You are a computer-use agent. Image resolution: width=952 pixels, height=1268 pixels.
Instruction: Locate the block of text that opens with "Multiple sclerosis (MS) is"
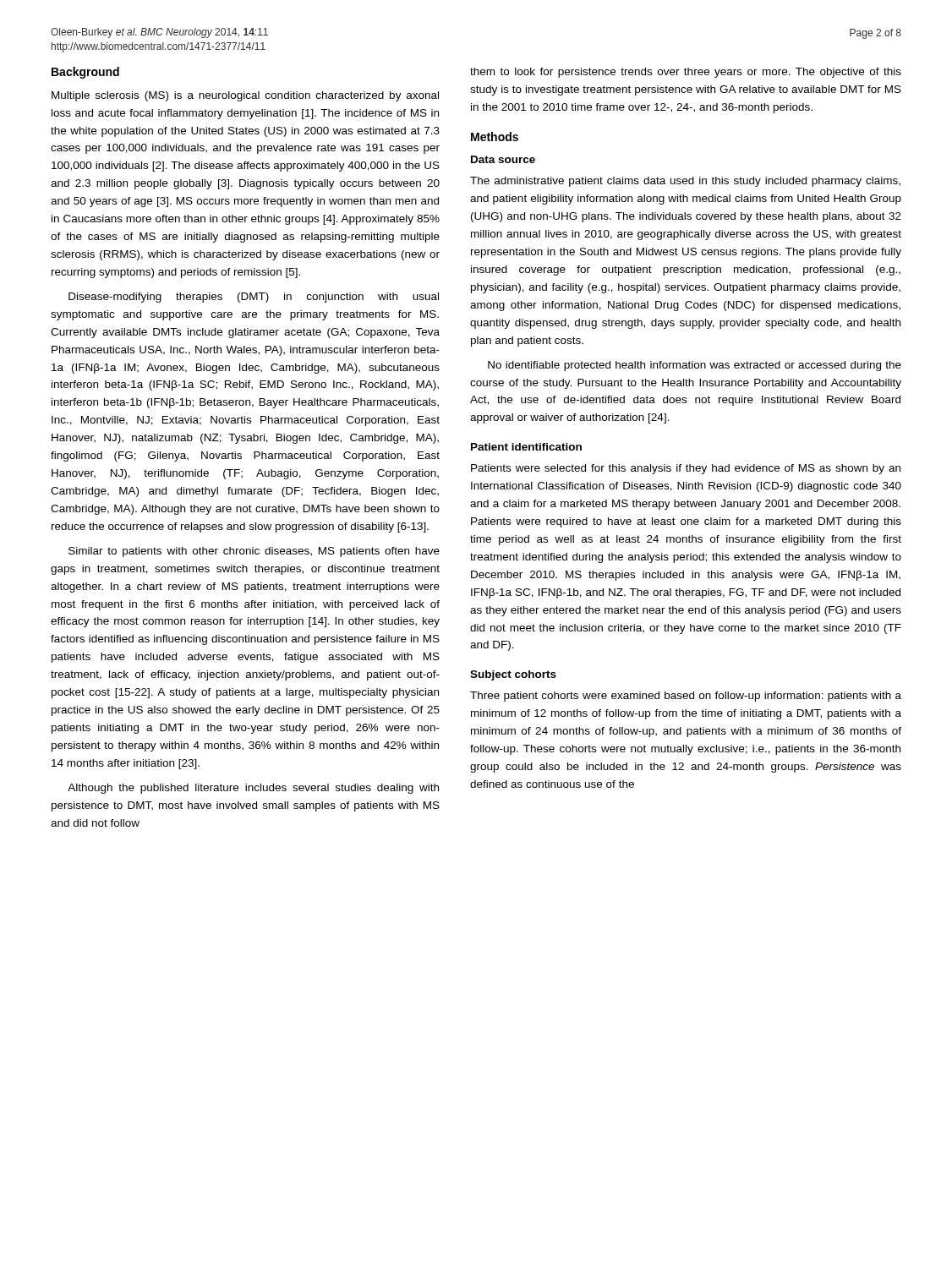(245, 184)
